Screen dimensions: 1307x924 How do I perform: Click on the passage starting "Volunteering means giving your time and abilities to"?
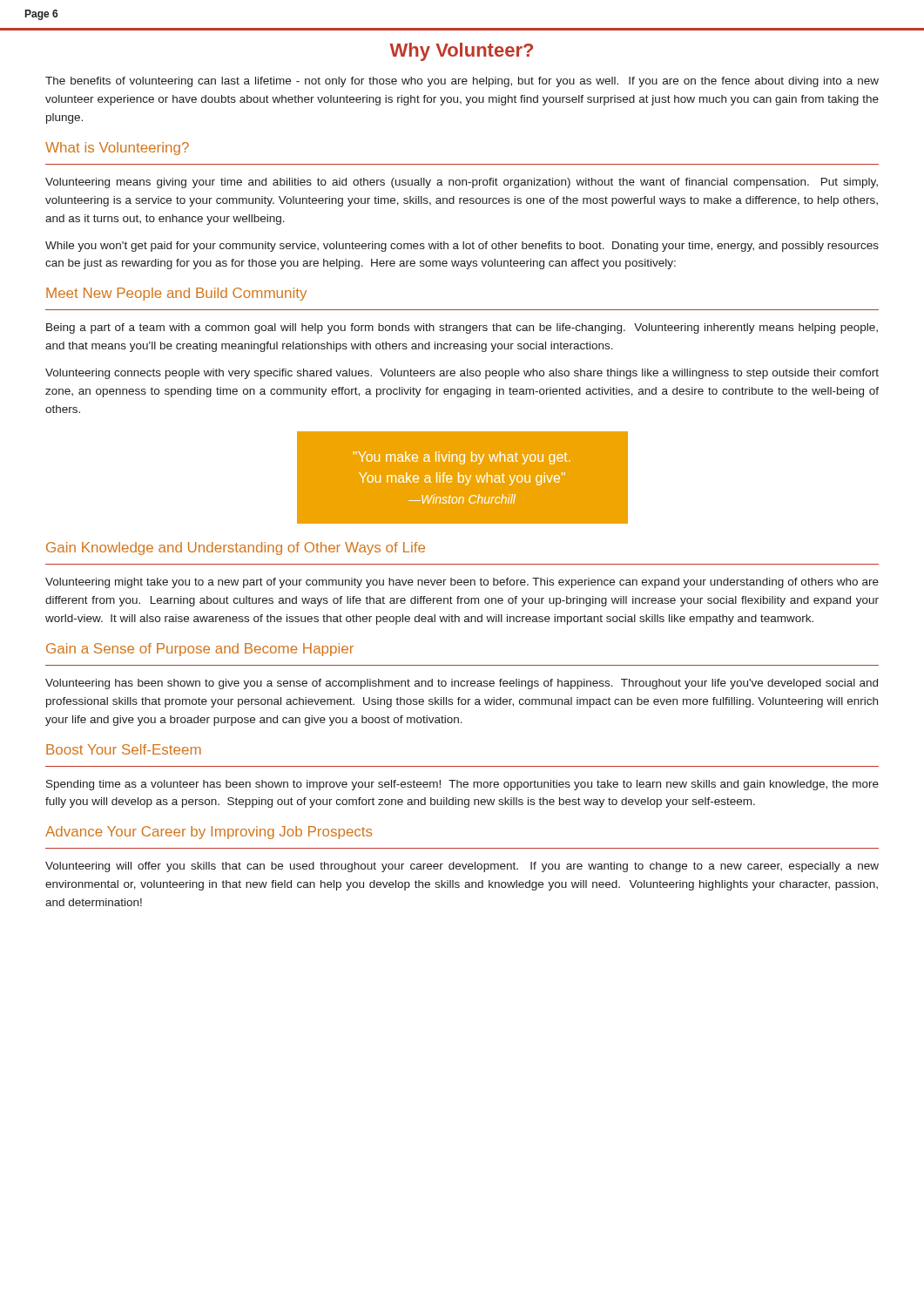[x=462, y=201]
